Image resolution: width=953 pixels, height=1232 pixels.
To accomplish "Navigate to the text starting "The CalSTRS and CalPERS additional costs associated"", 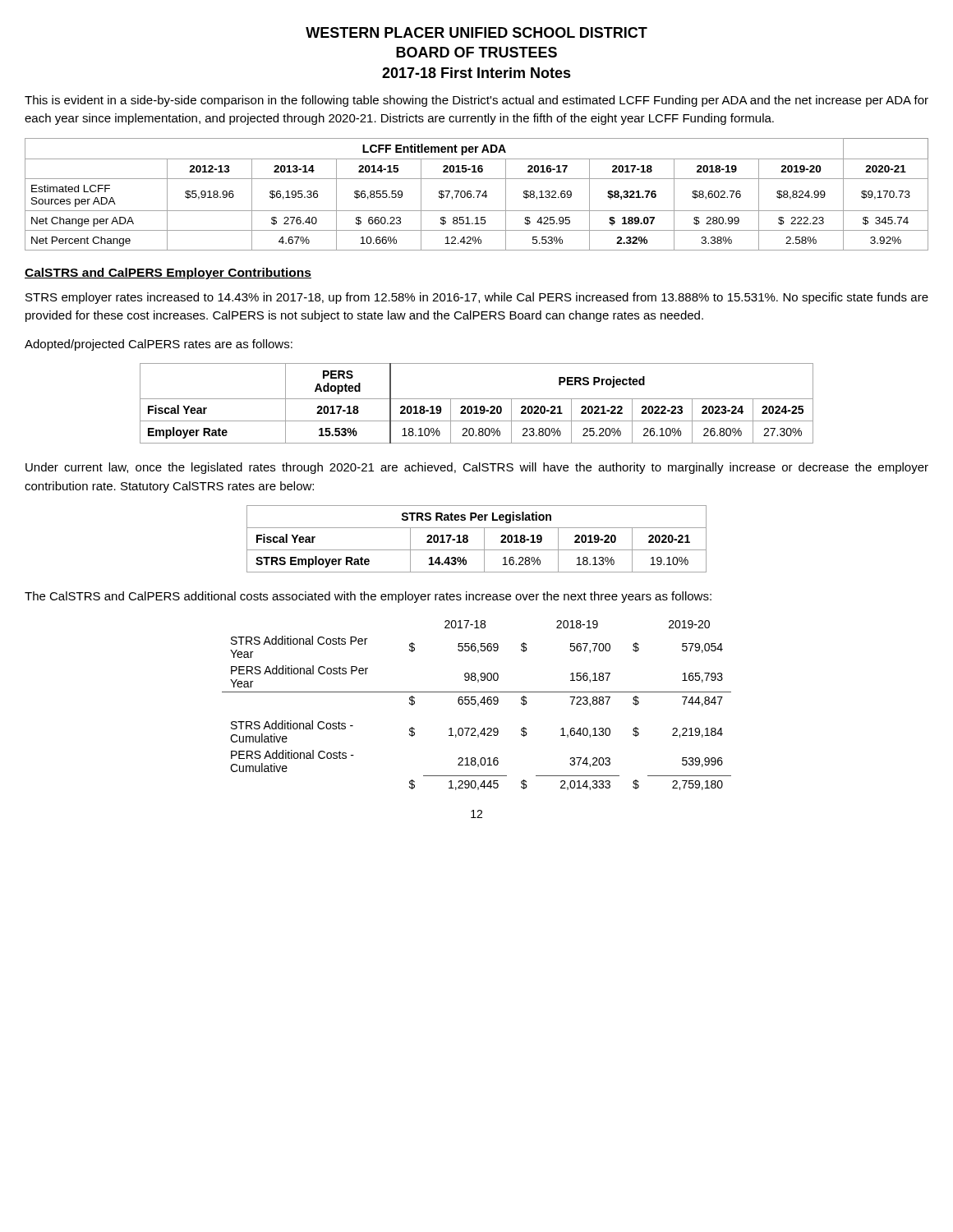I will pos(369,596).
